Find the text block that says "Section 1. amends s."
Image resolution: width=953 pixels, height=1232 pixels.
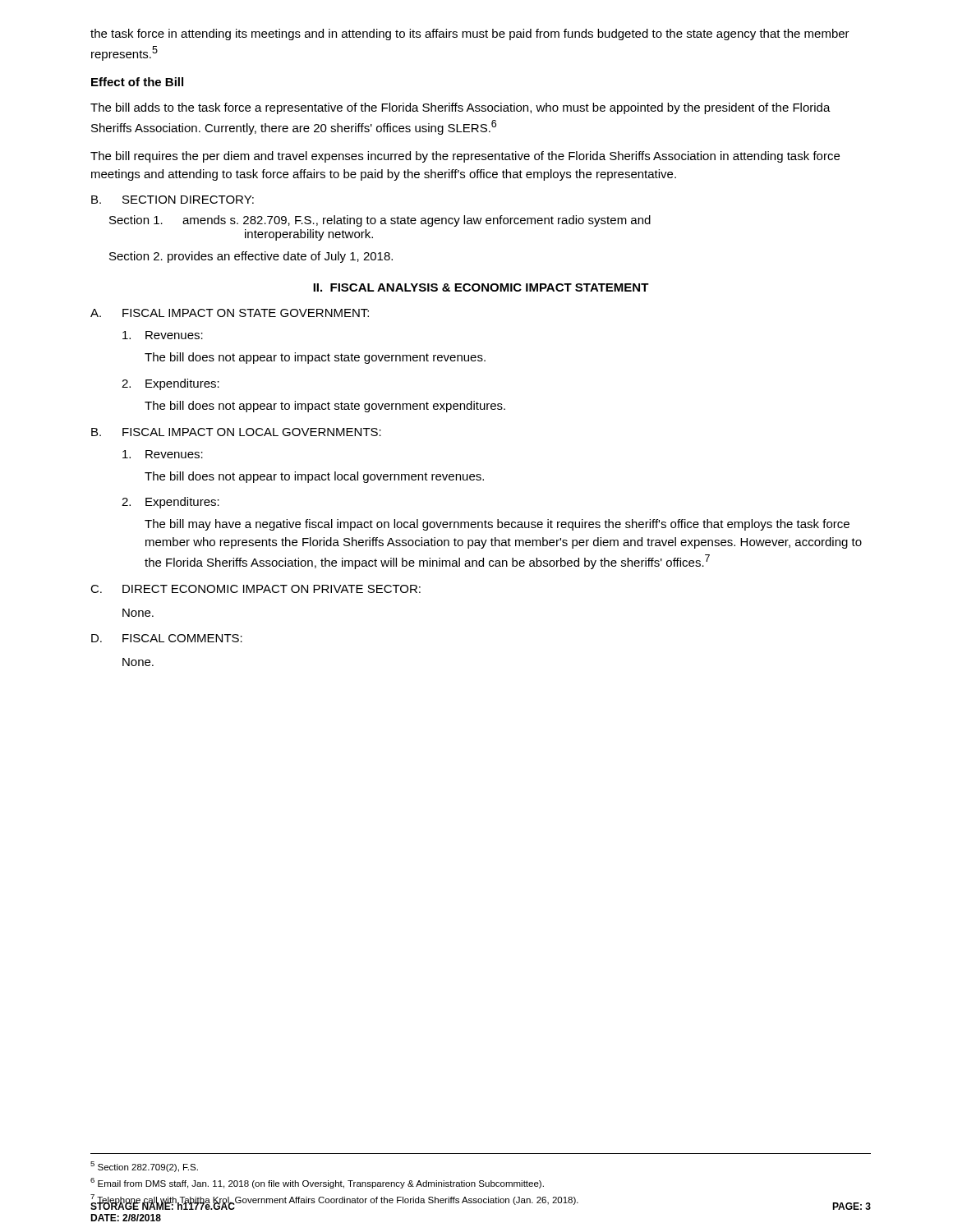(x=490, y=227)
